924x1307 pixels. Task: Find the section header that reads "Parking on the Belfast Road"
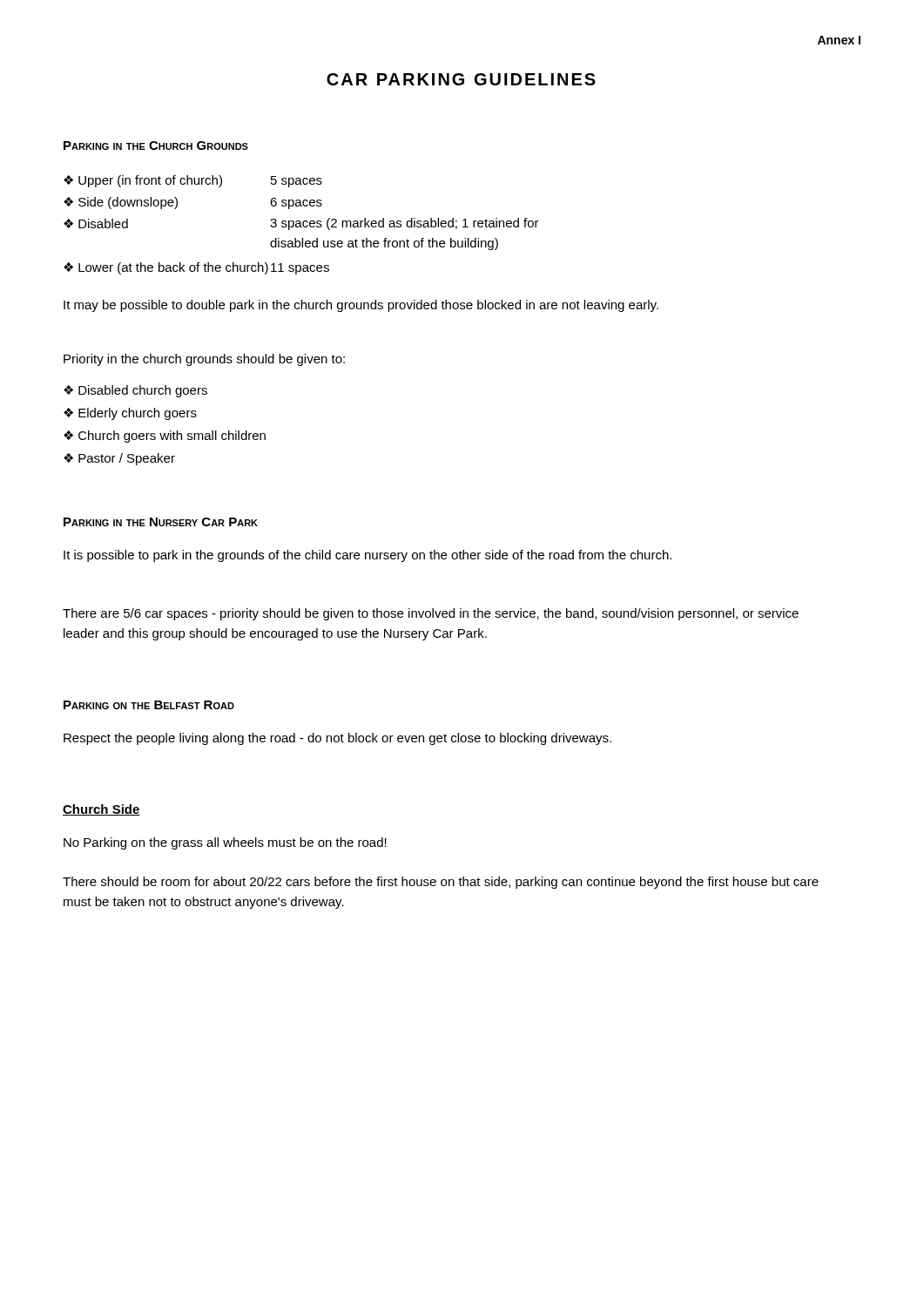point(148,704)
